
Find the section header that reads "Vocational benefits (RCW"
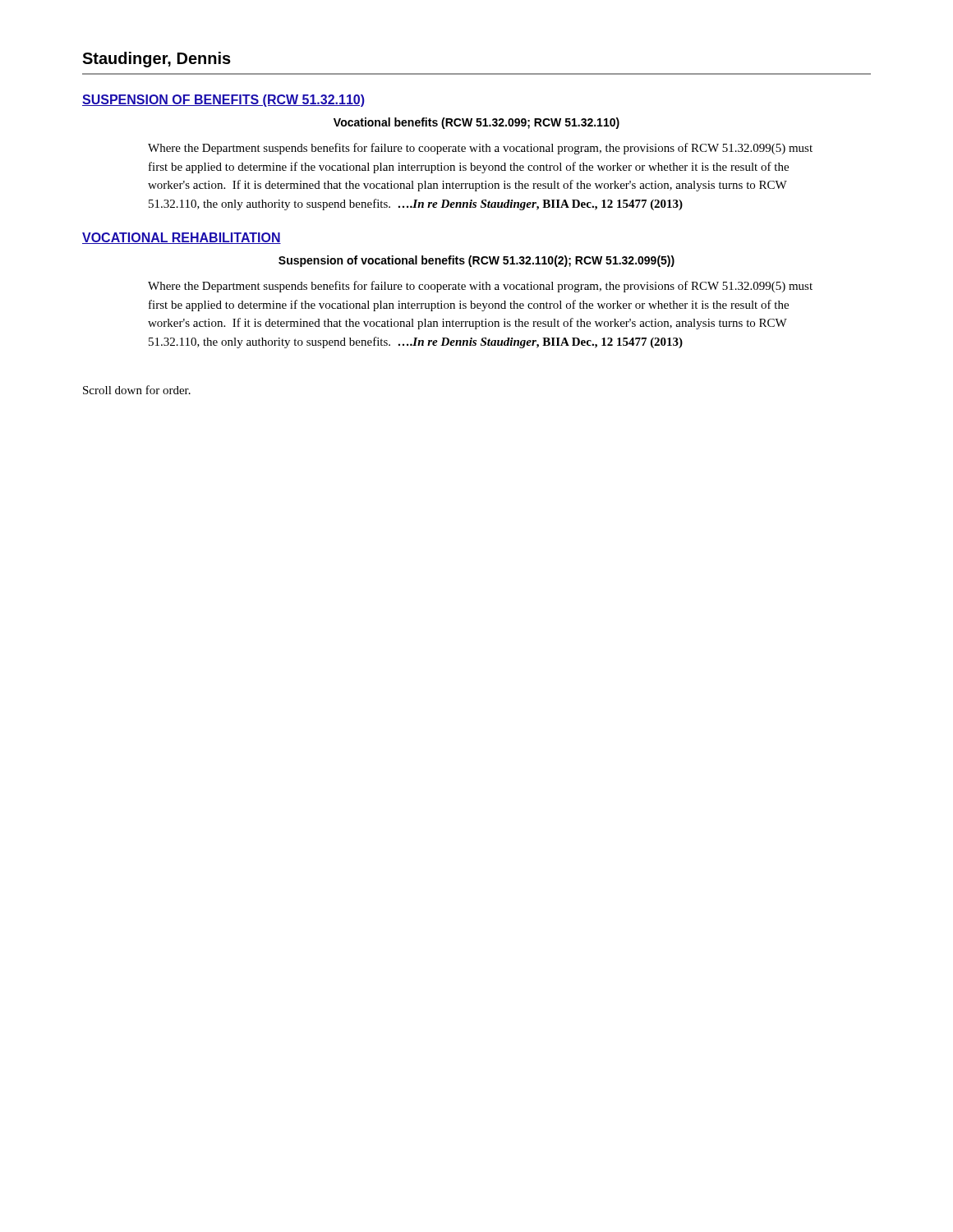(476, 122)
